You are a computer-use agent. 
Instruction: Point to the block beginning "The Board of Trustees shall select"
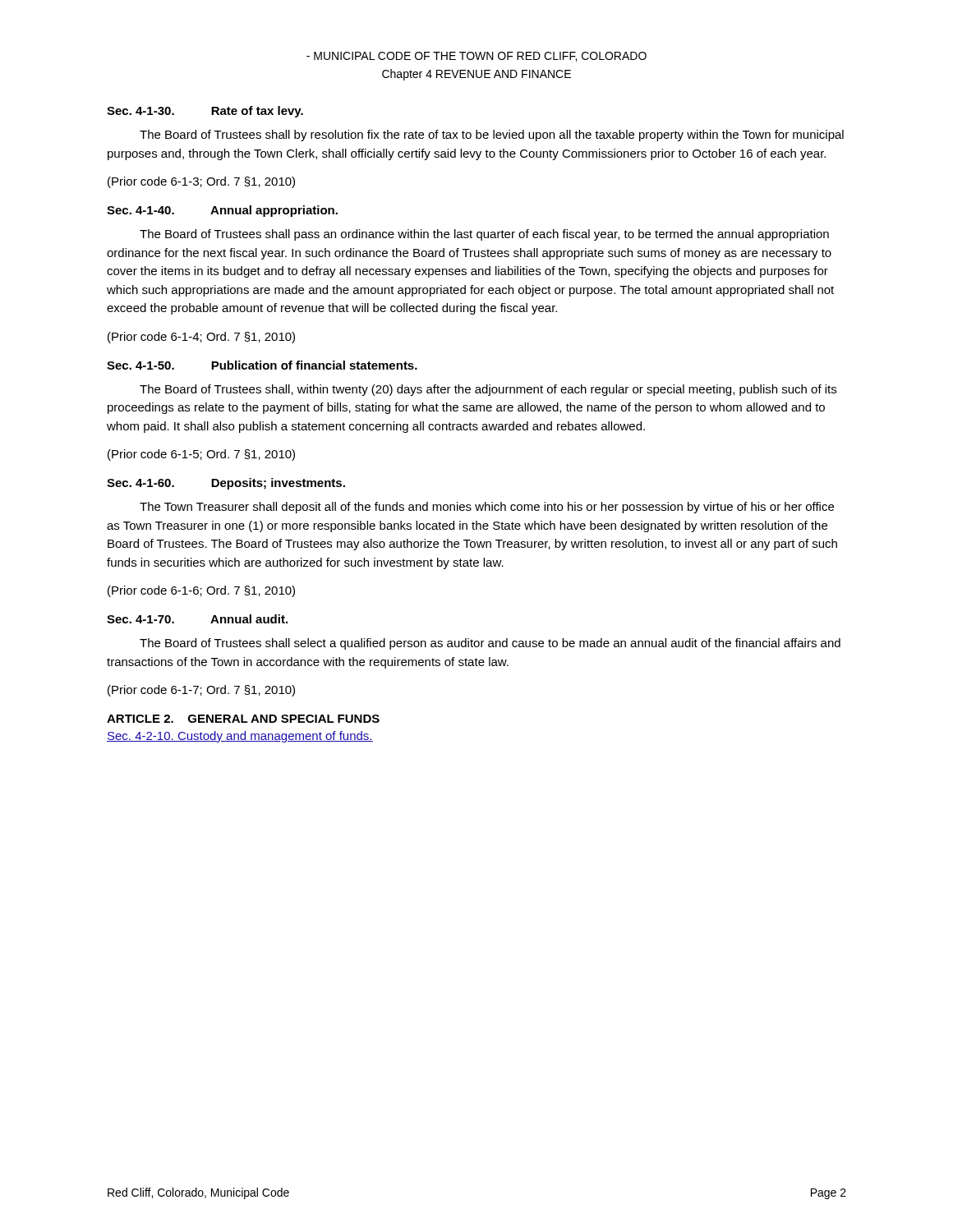474,652
